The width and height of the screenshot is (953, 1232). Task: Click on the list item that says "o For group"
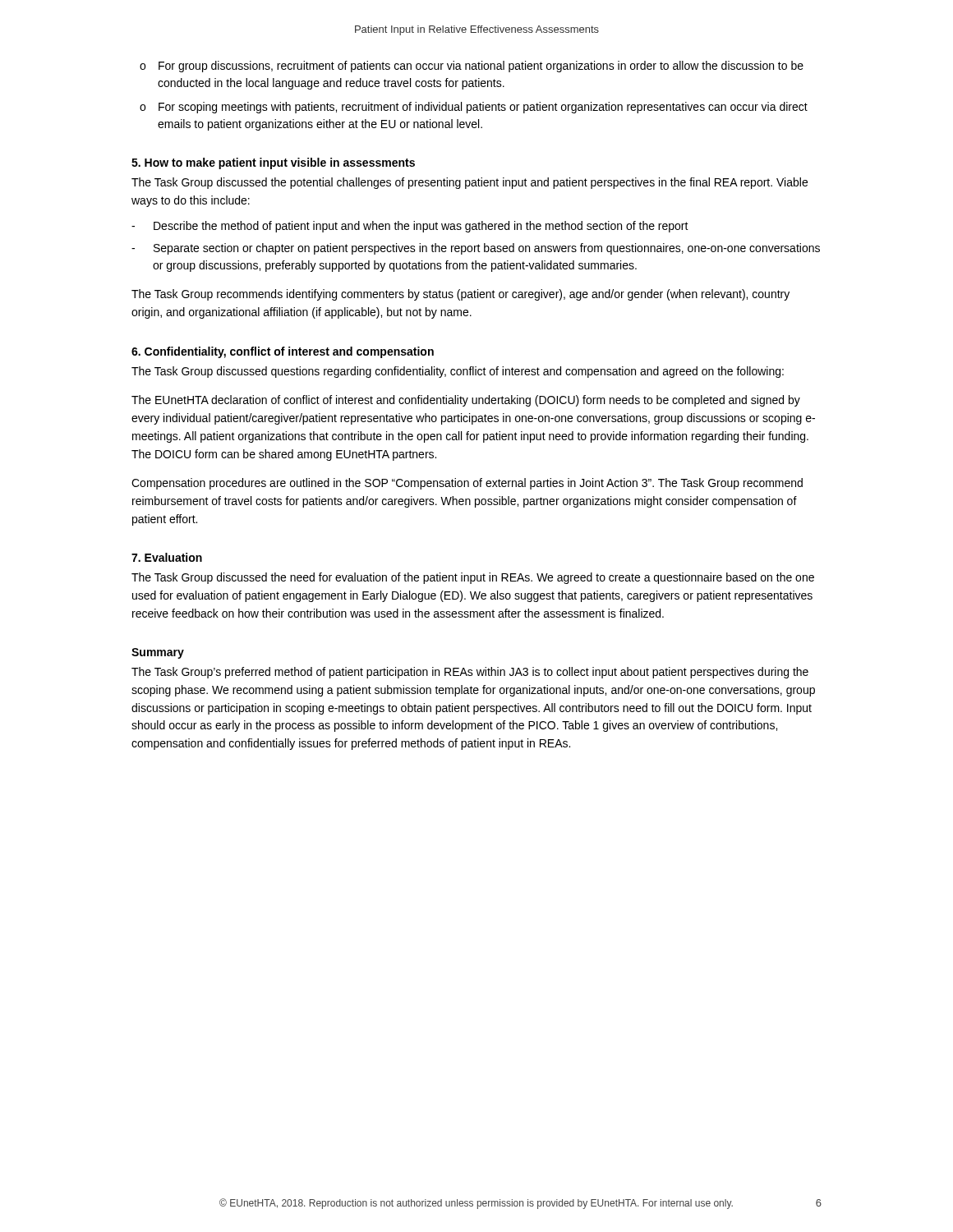[476, 75]
